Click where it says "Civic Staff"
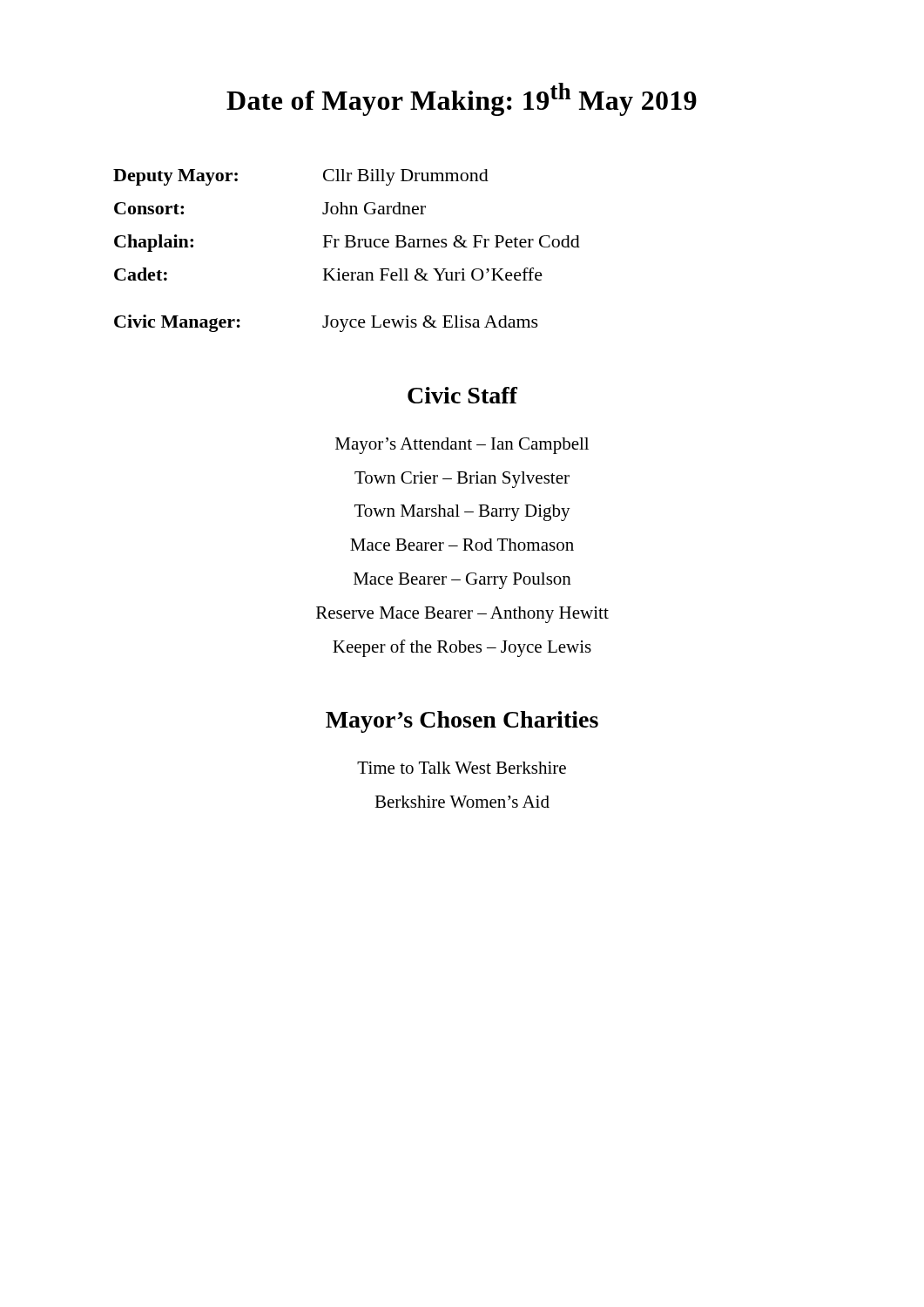The width and height of the screenshot is (924, 1307). (x=462, y=395)
